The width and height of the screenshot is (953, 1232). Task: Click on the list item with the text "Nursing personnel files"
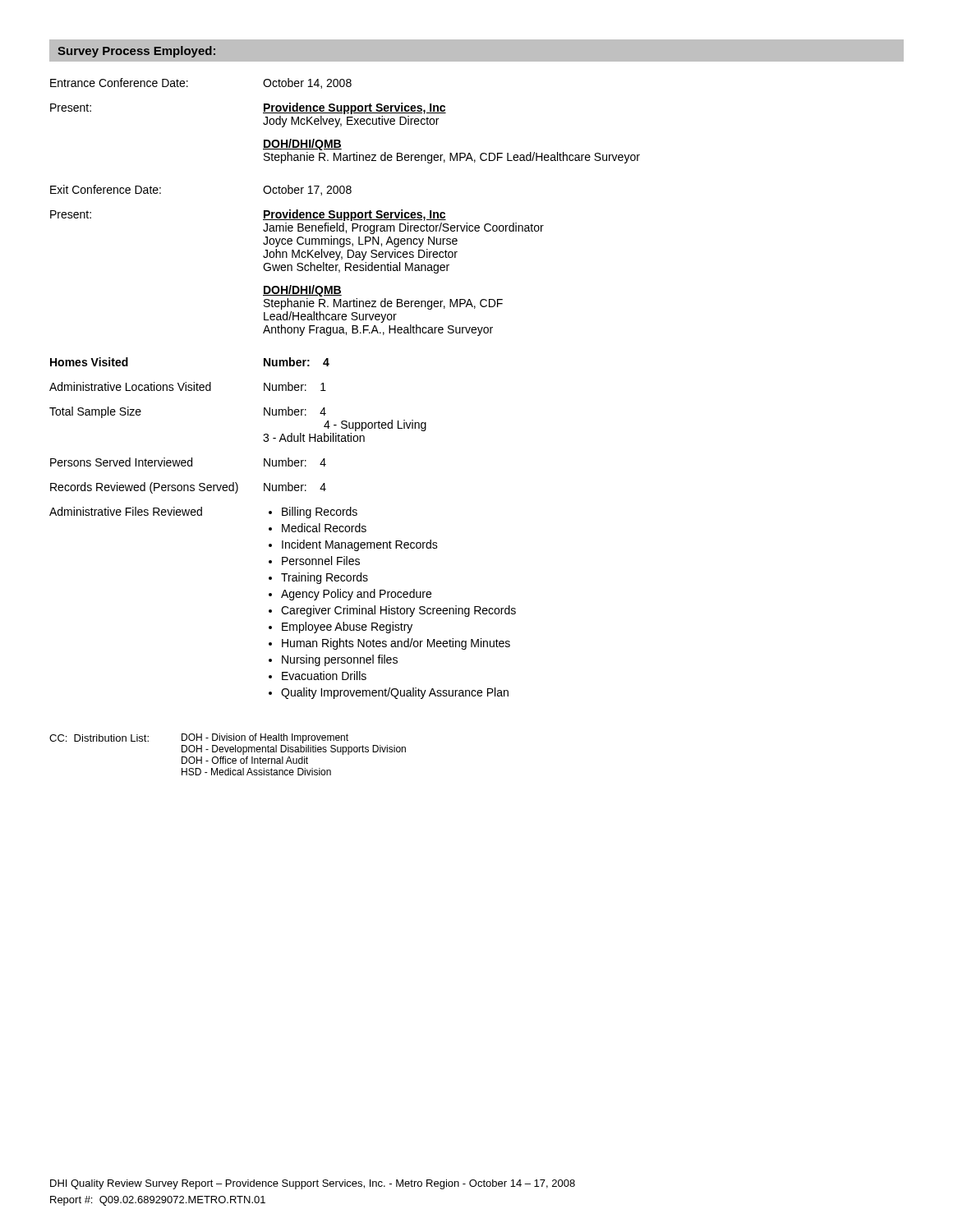point(339,660)
